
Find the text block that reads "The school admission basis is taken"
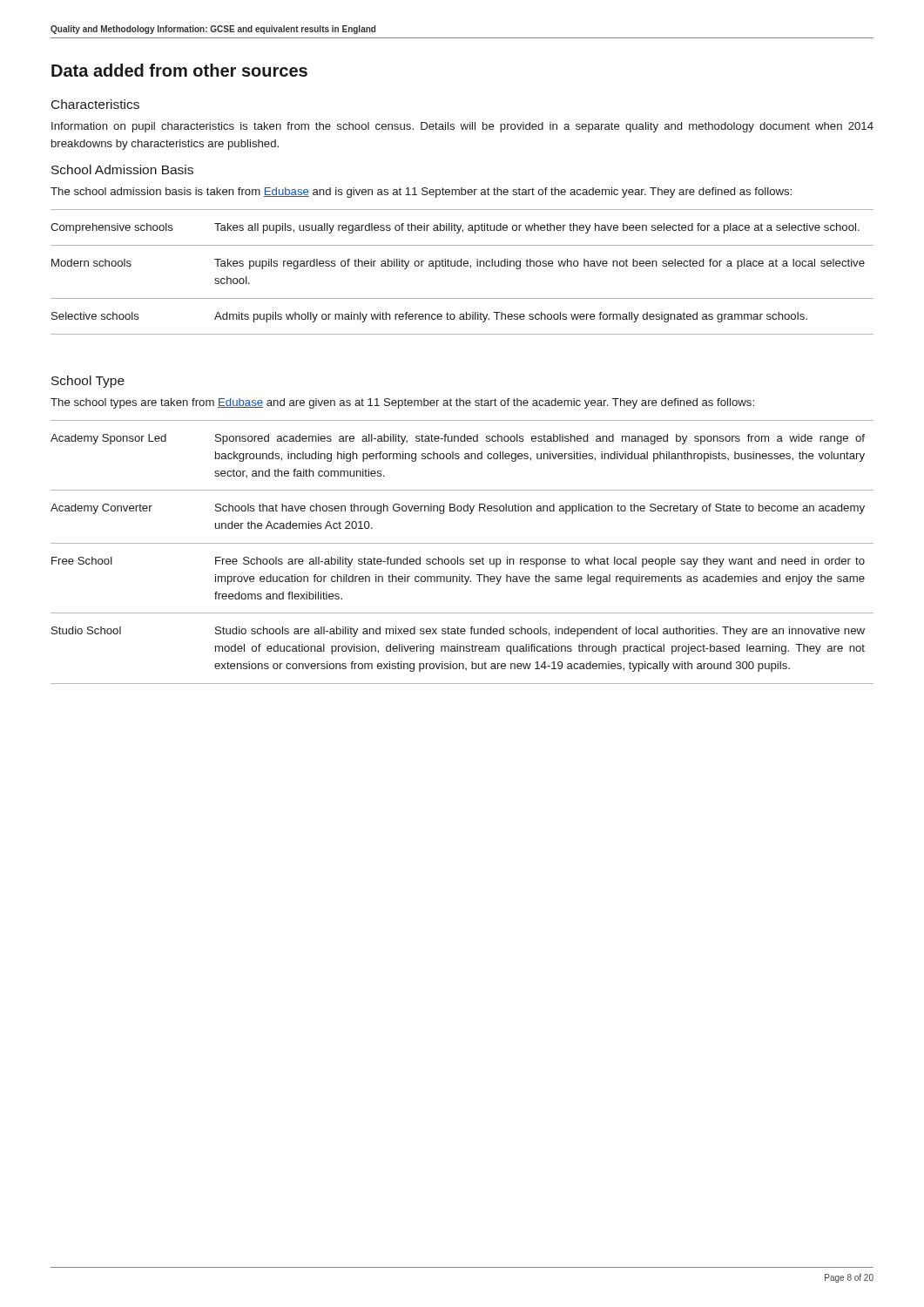(422, 191)
